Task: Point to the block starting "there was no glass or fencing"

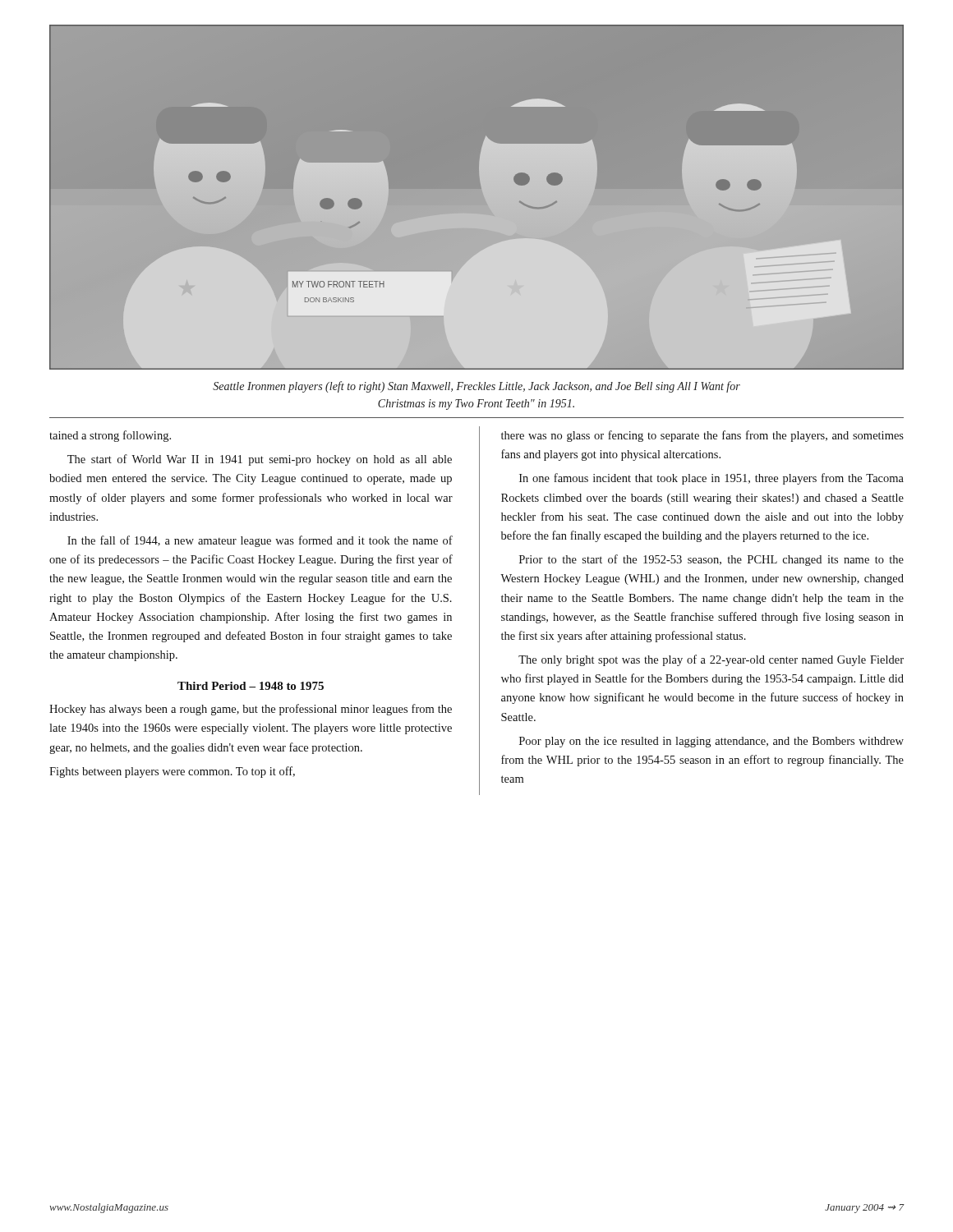Action: (702, 607)
